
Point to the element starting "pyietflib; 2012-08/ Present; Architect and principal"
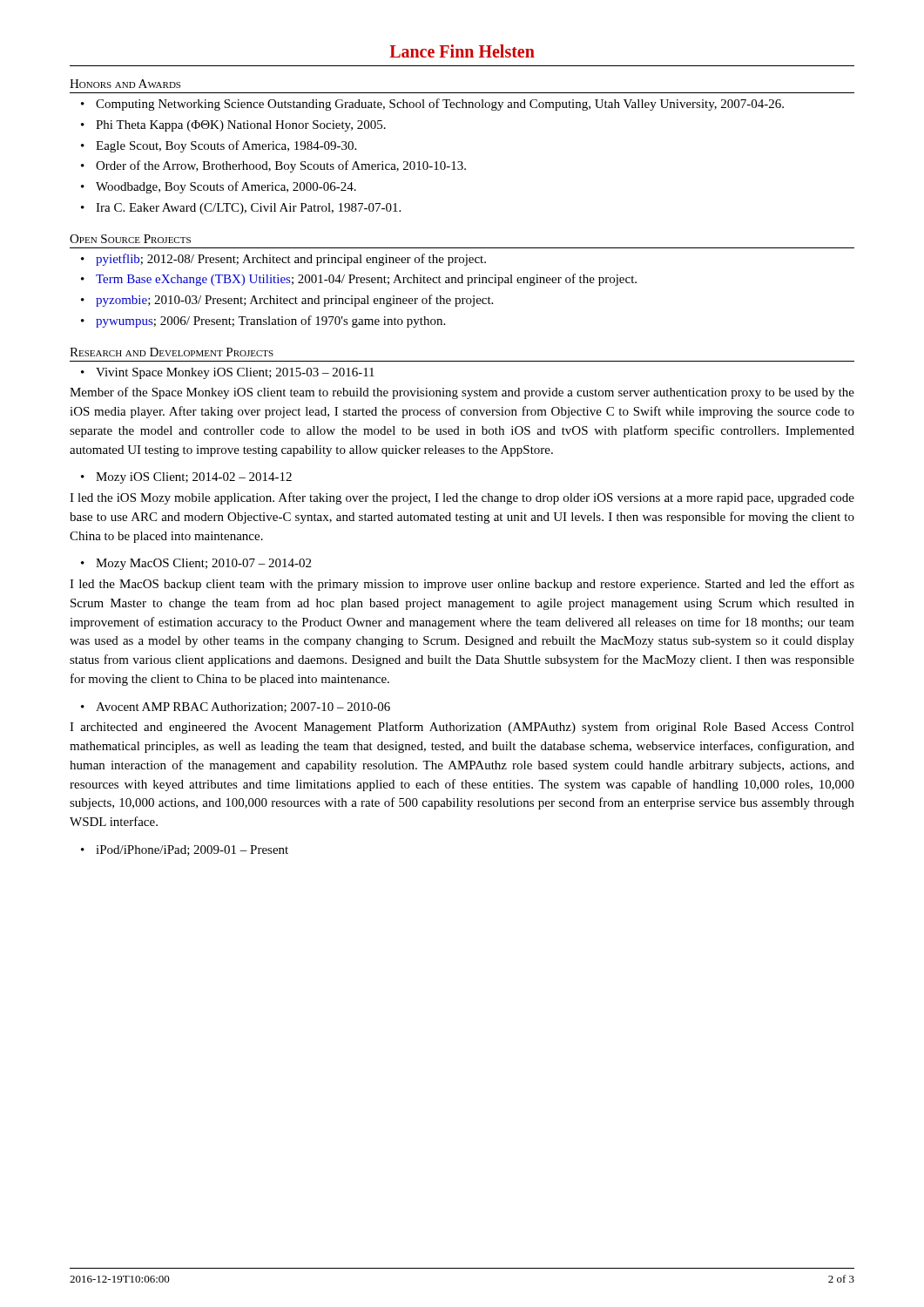click(291, 258)
